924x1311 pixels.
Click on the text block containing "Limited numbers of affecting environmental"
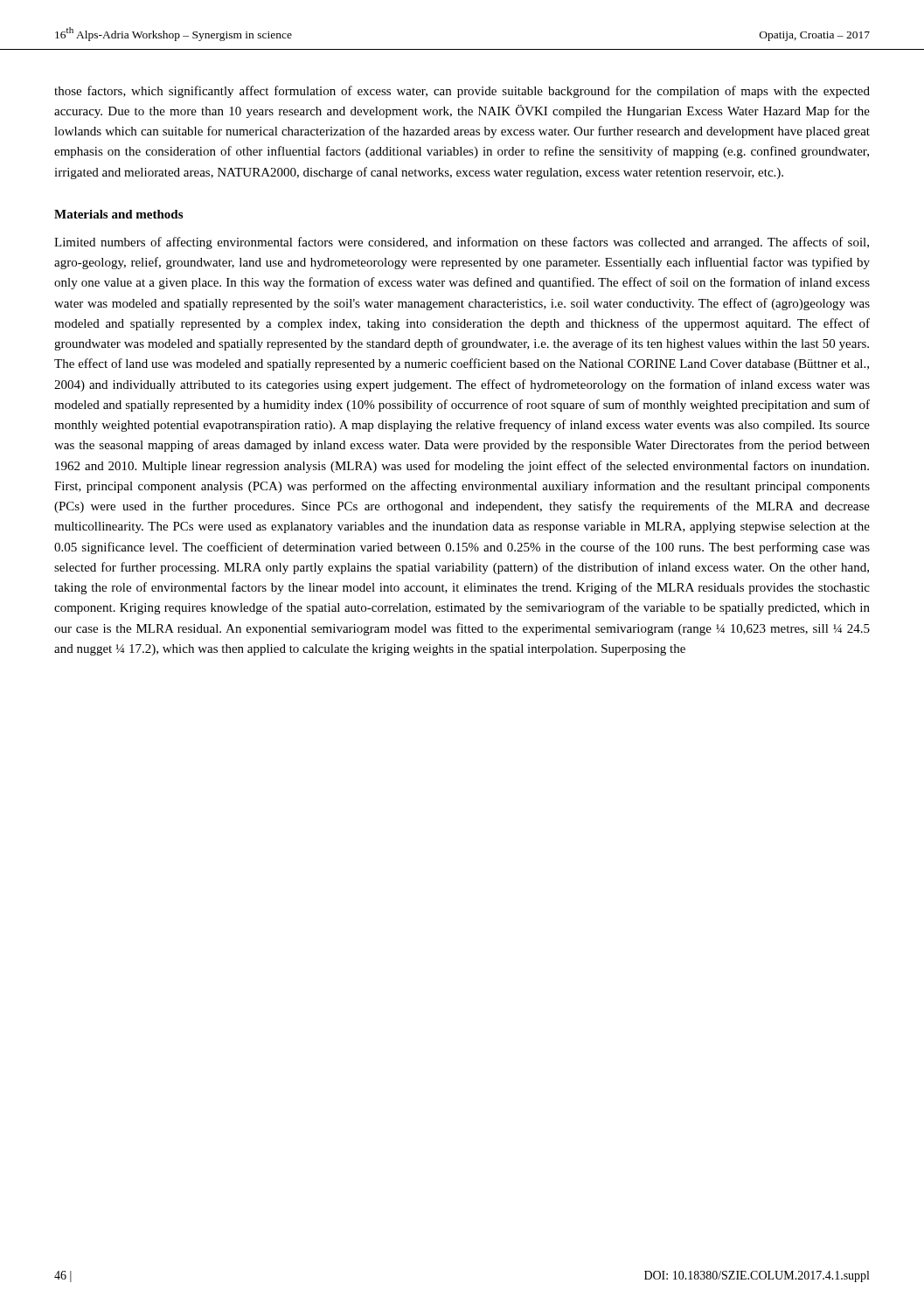tap(462, 445)
